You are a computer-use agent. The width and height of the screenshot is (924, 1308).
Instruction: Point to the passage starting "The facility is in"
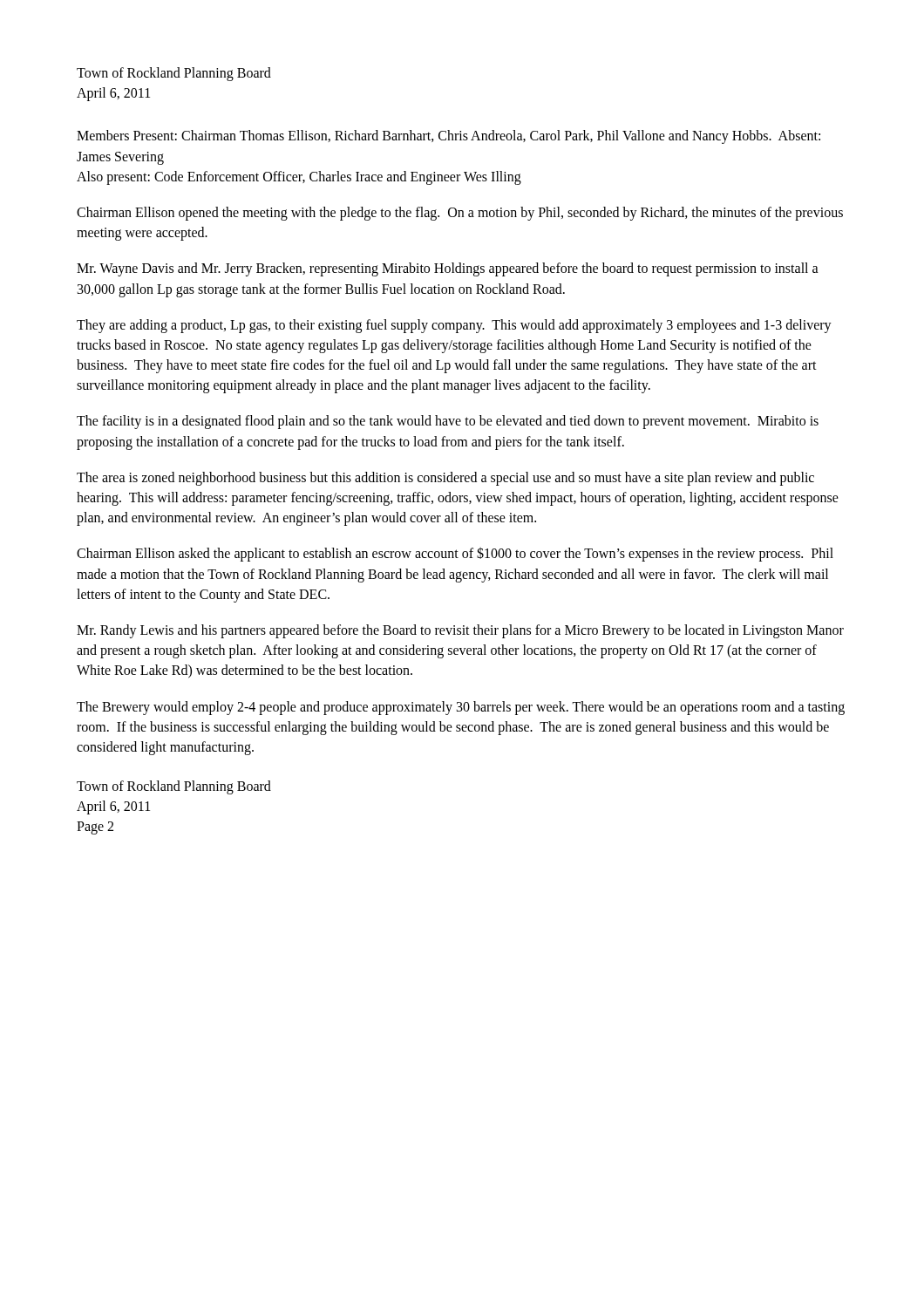[x=448, y=431]
